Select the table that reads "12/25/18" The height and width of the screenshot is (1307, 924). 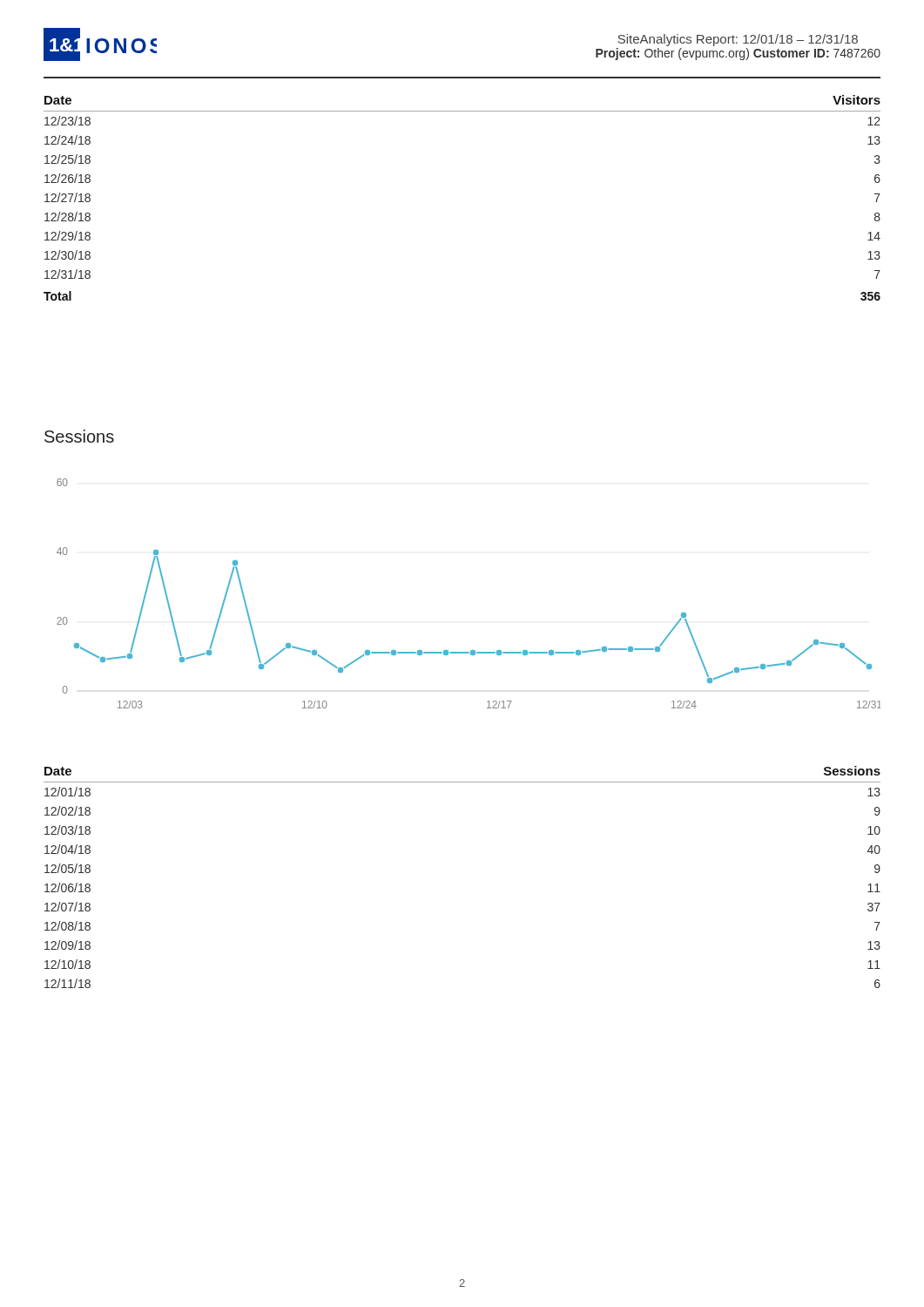(462, 197)
